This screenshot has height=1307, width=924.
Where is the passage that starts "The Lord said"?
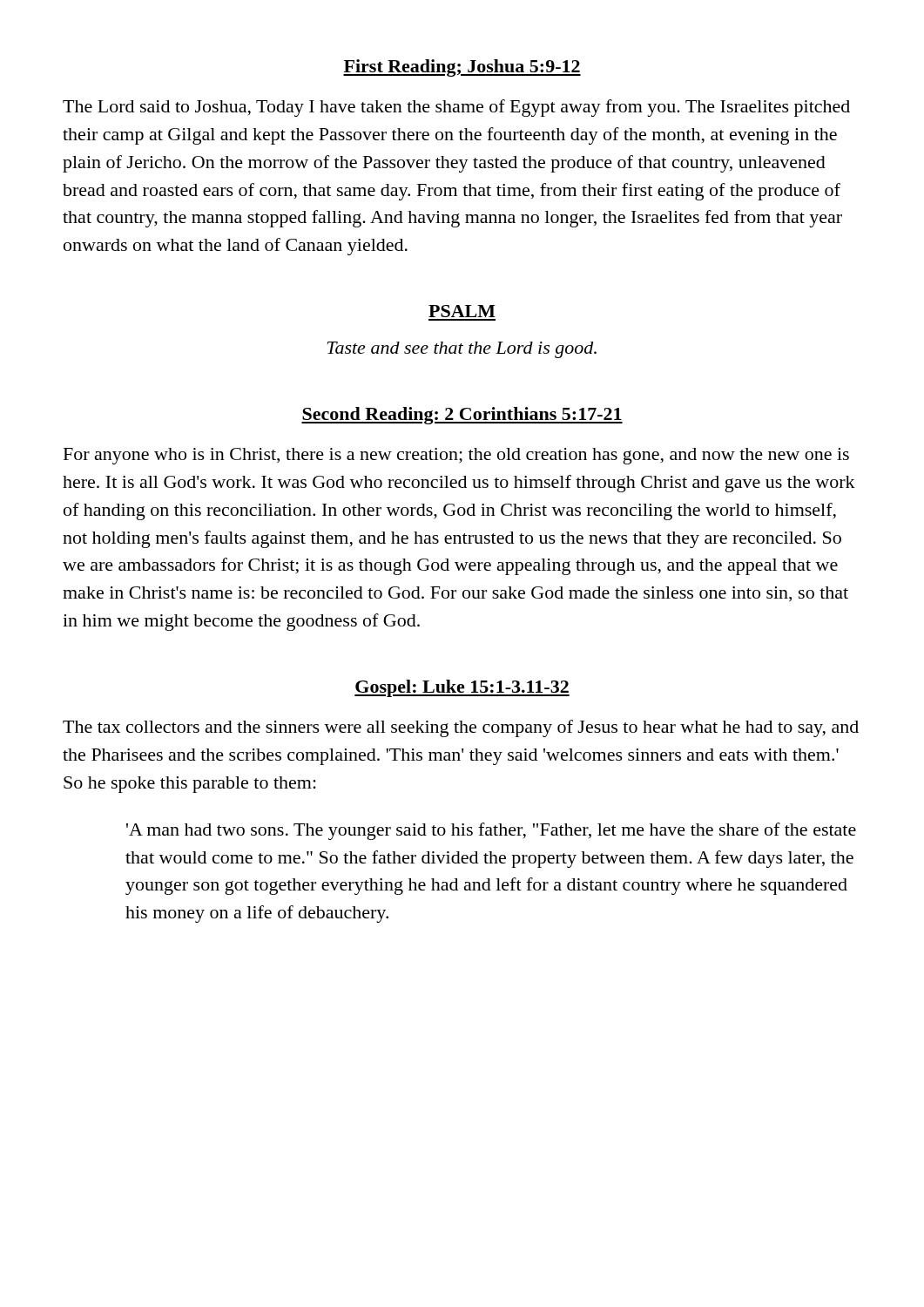(x=457, y=175)
